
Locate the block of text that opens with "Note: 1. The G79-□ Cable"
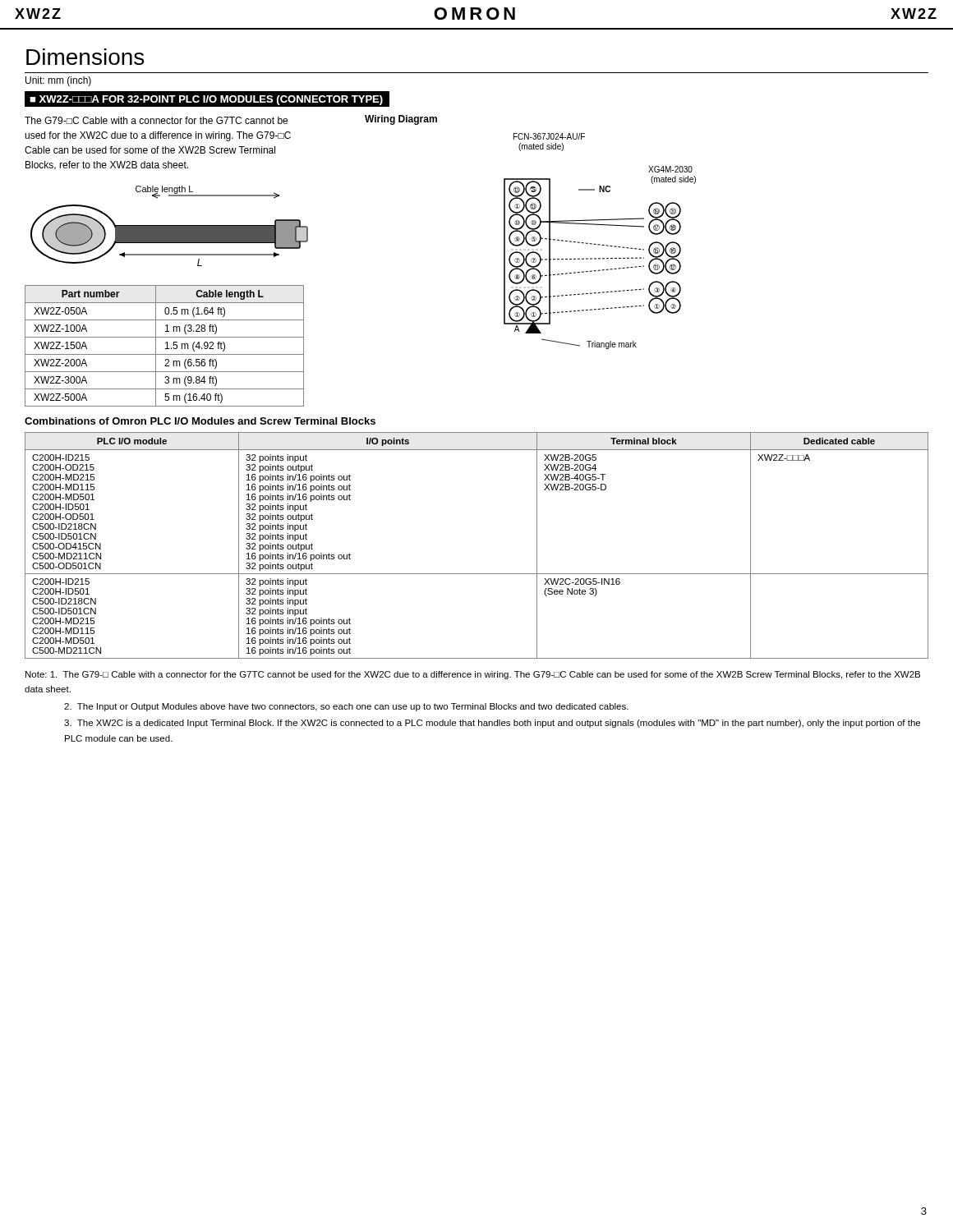point(473,682)
